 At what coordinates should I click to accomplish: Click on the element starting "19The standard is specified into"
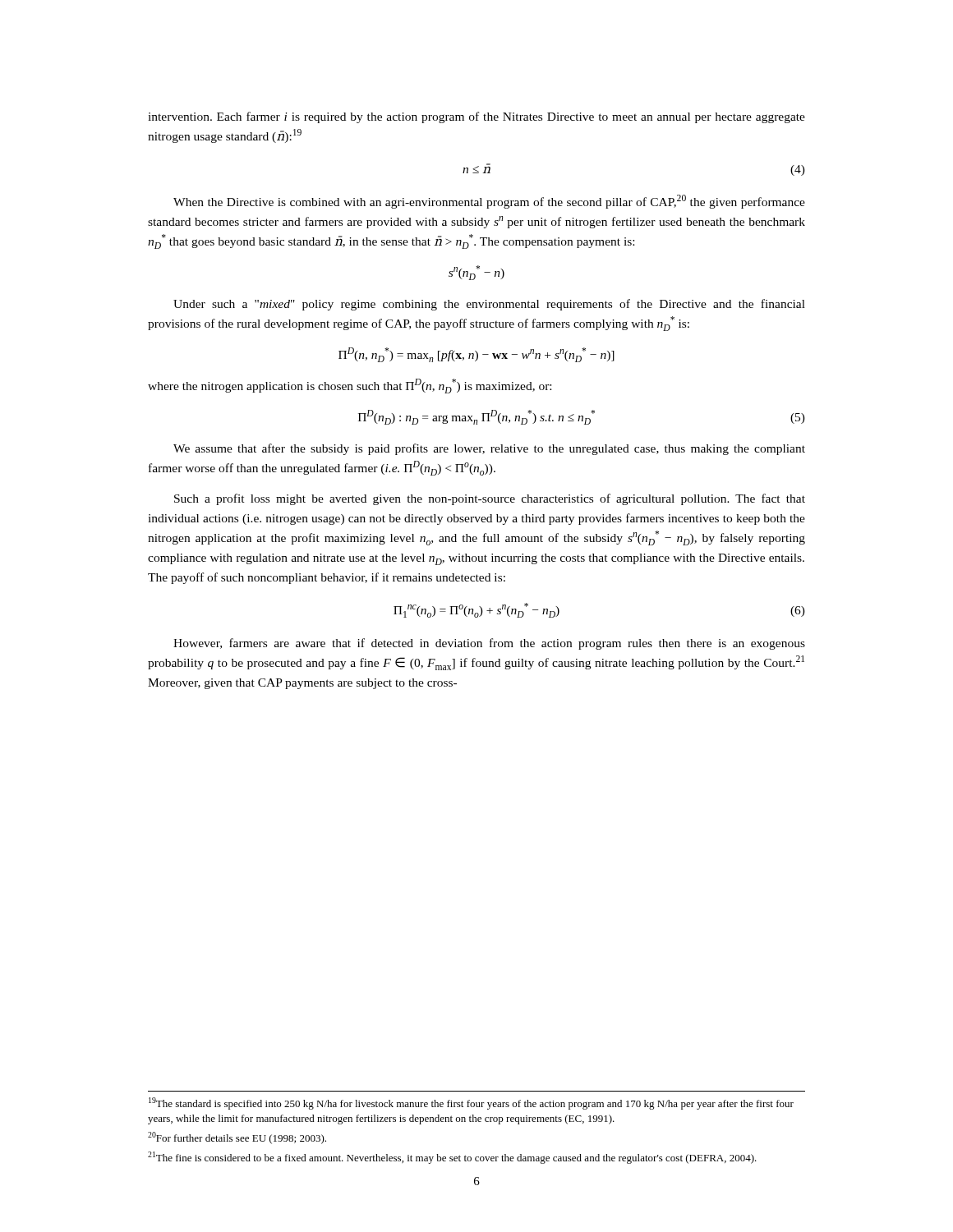pyautogui.click(x=471, y=1111)
